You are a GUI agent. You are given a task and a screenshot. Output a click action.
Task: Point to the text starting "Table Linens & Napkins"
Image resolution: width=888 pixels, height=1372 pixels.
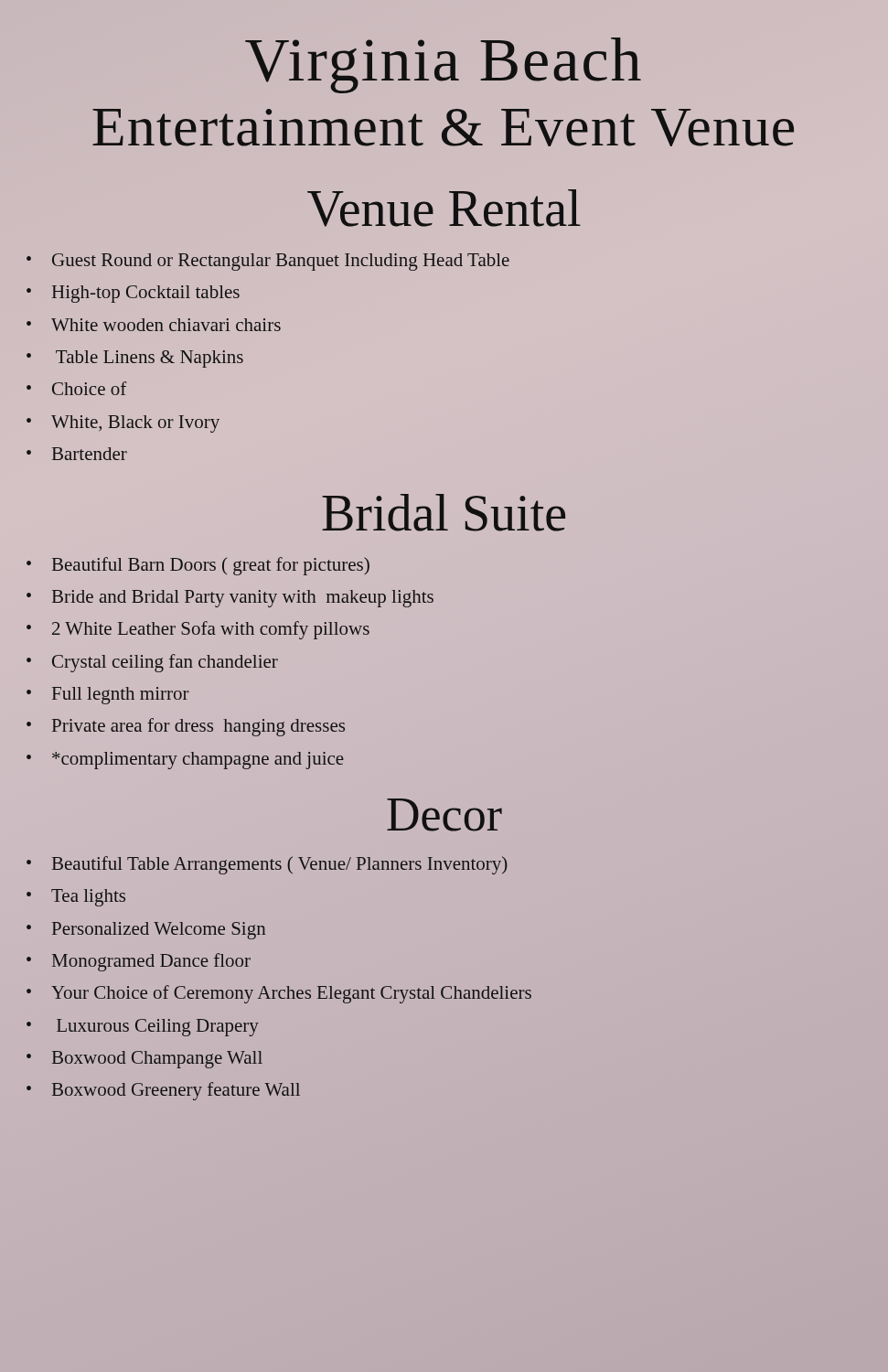point(147,357)
